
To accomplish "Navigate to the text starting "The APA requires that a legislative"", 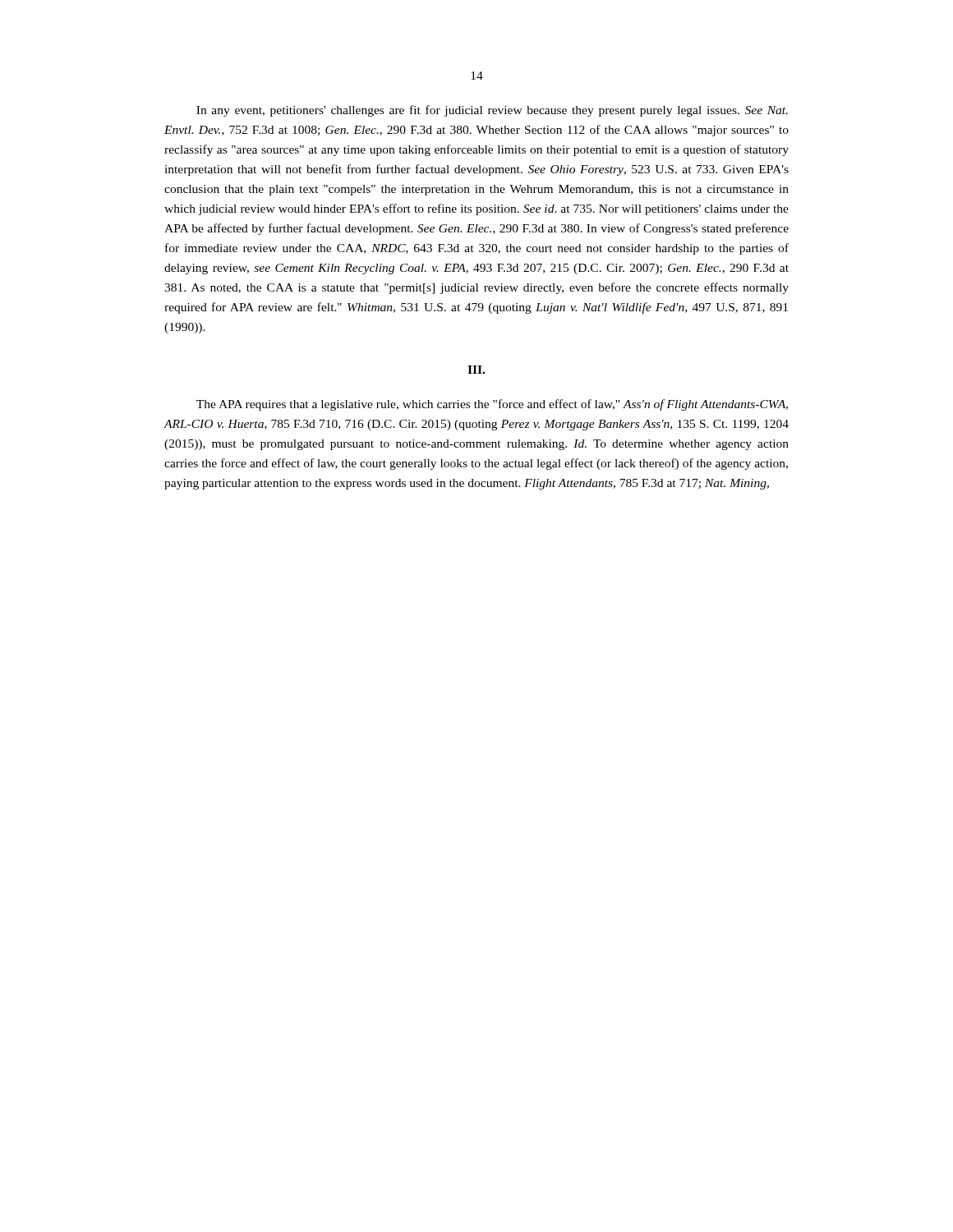I will point(476,444).
